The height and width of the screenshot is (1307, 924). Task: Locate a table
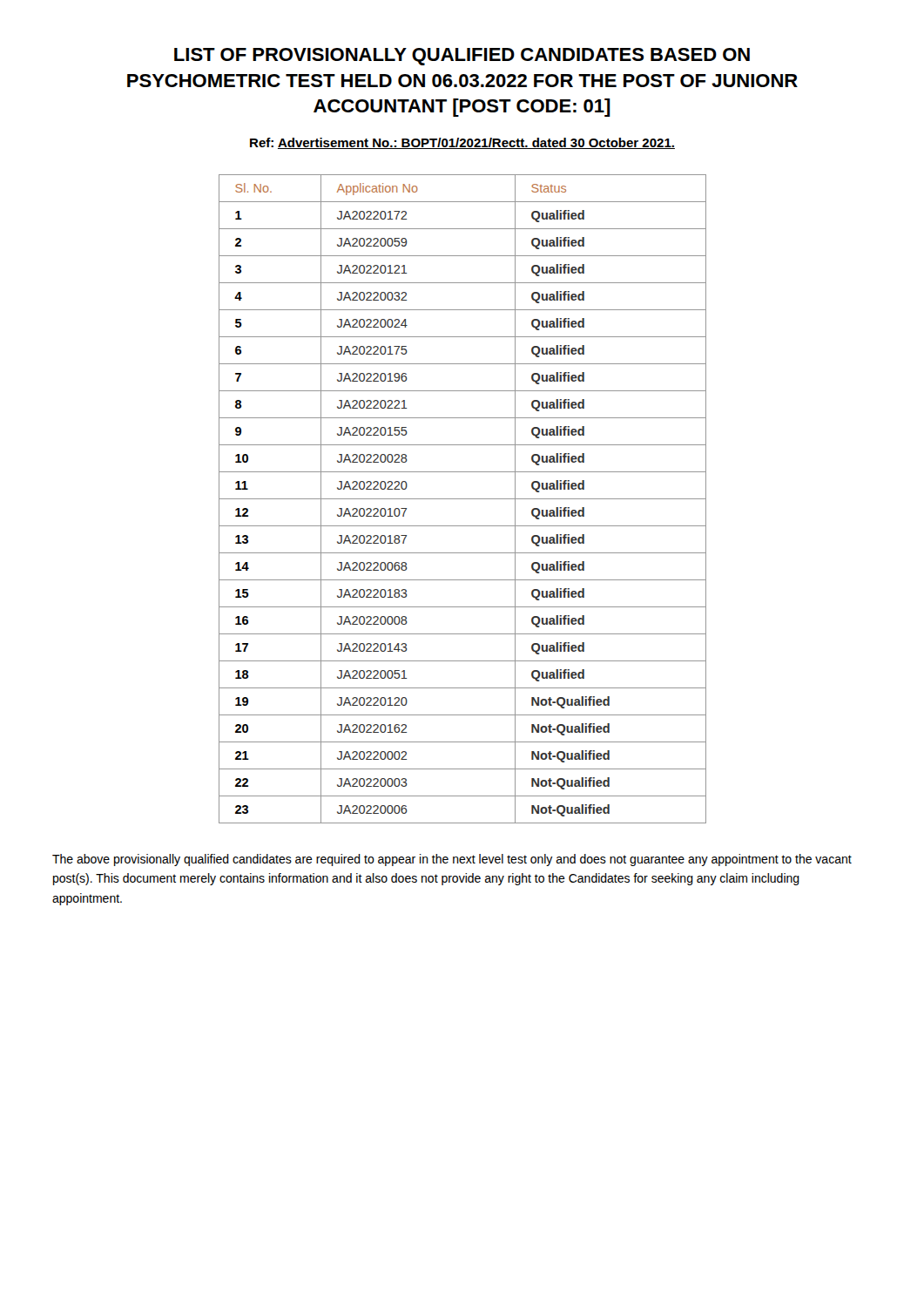point(462,499)
